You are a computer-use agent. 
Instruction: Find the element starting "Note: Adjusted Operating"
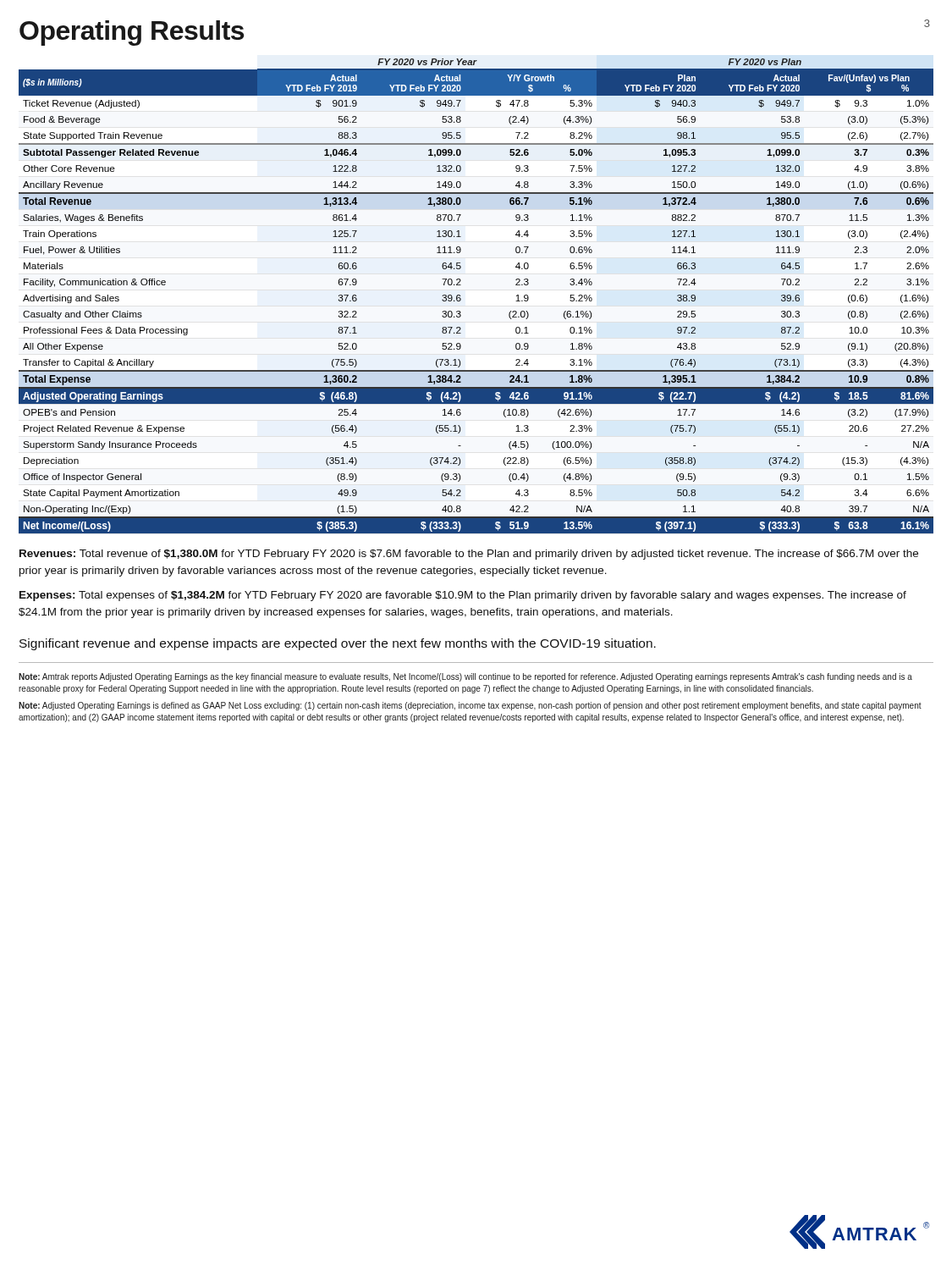tap(470, 711)
